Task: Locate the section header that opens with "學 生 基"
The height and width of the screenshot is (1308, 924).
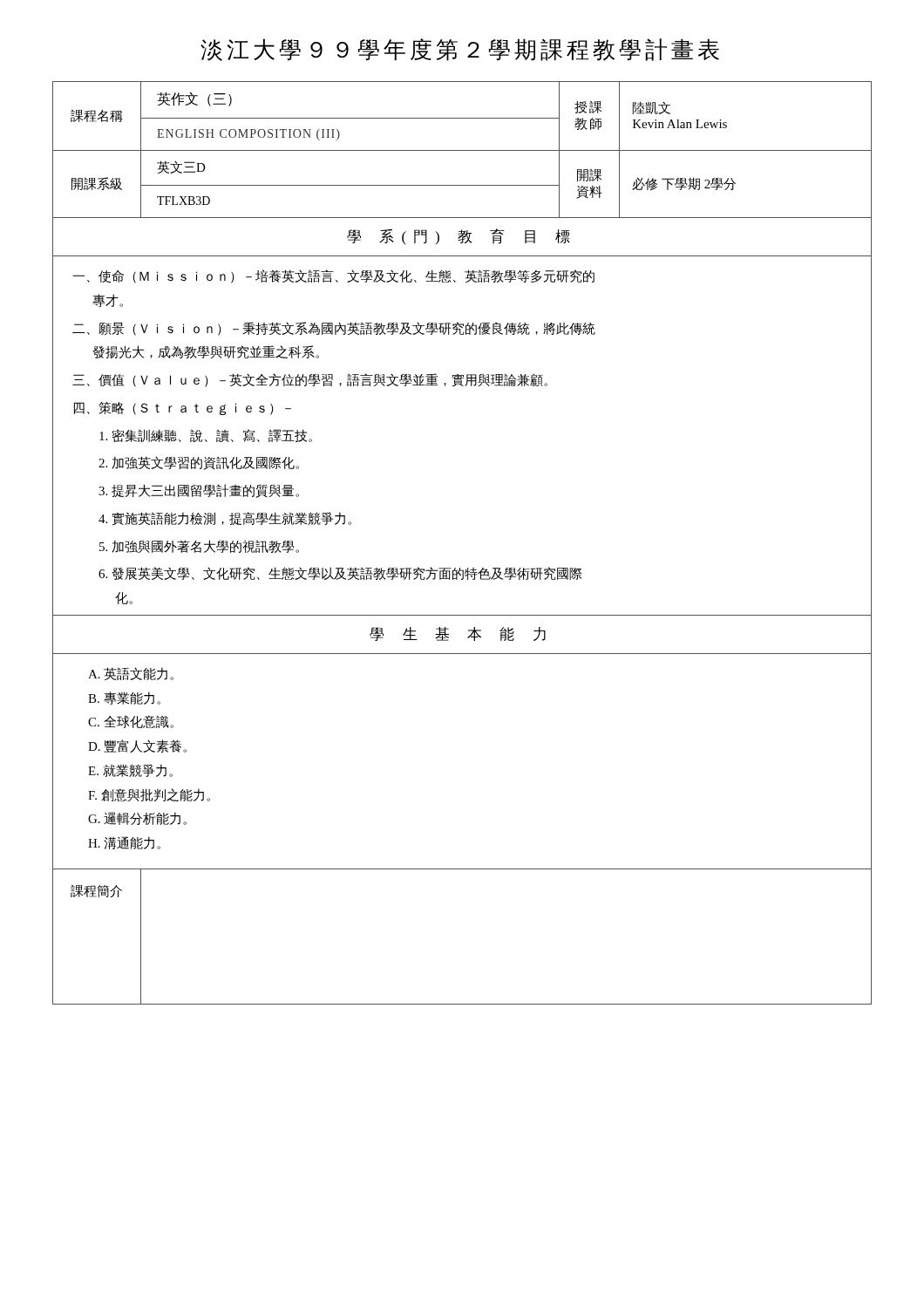Action: click(x=462, y=634)
